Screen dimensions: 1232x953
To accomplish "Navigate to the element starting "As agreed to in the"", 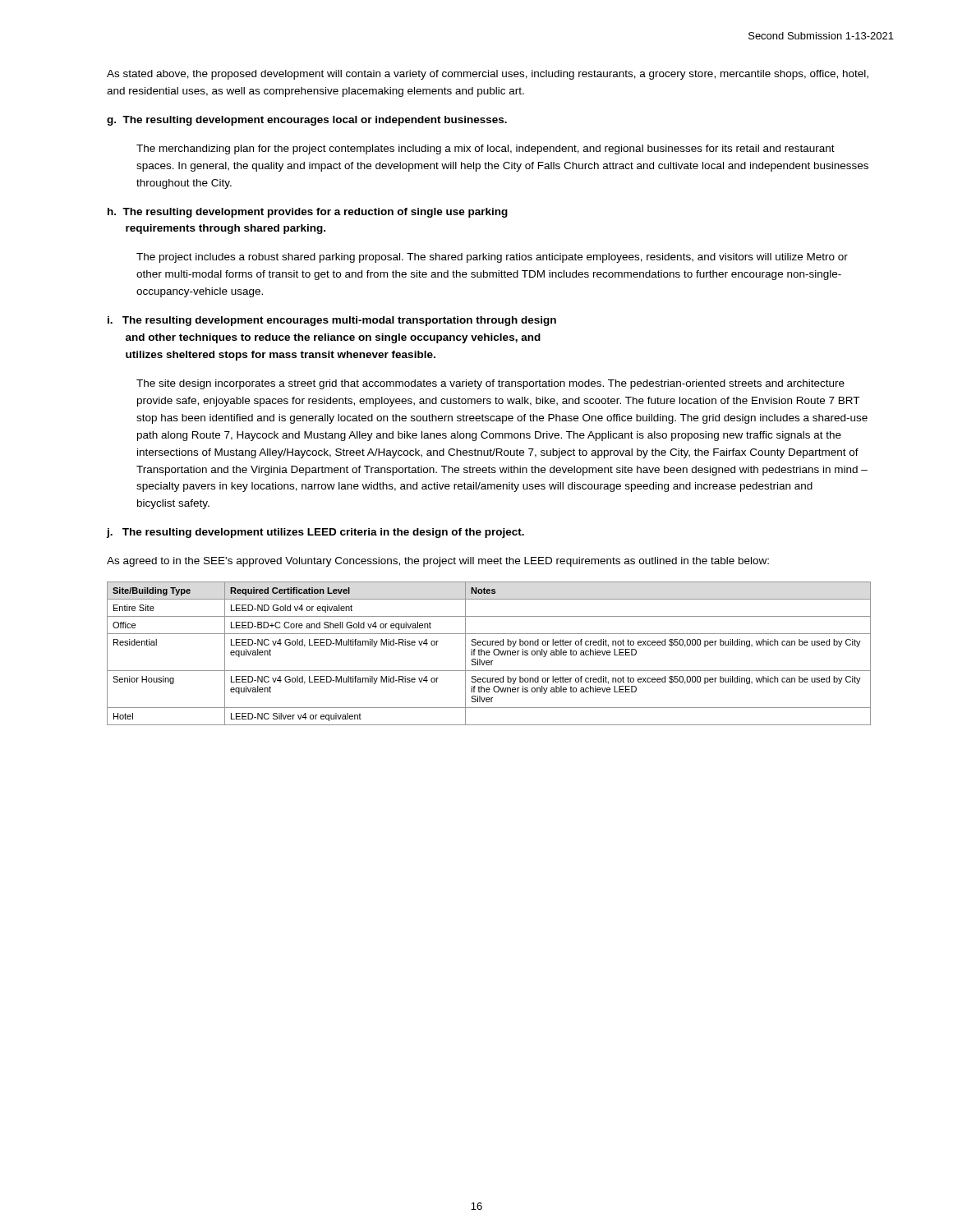I will tap(438, 561).
